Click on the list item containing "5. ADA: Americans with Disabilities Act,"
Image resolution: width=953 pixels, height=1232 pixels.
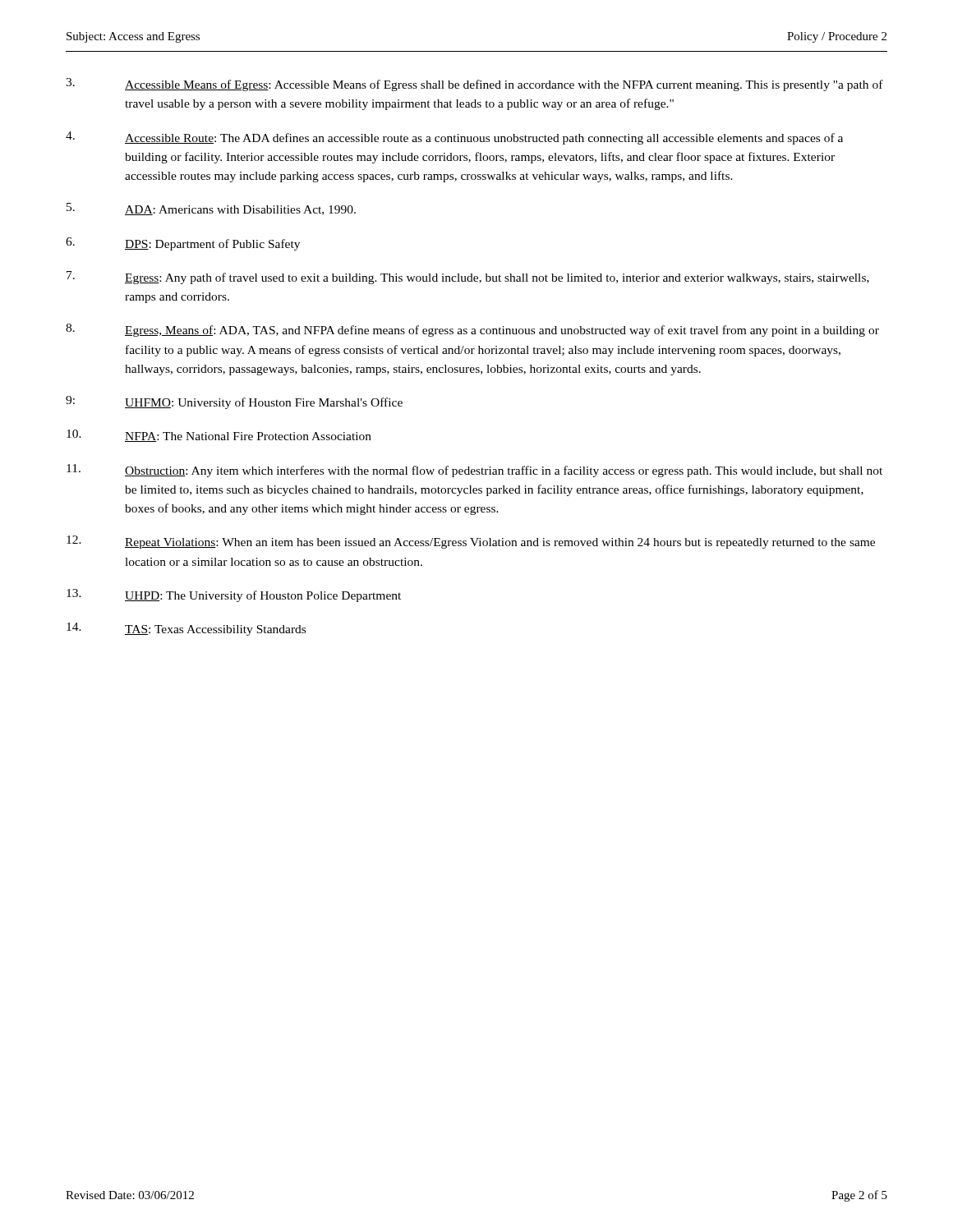tap(211, 209)
